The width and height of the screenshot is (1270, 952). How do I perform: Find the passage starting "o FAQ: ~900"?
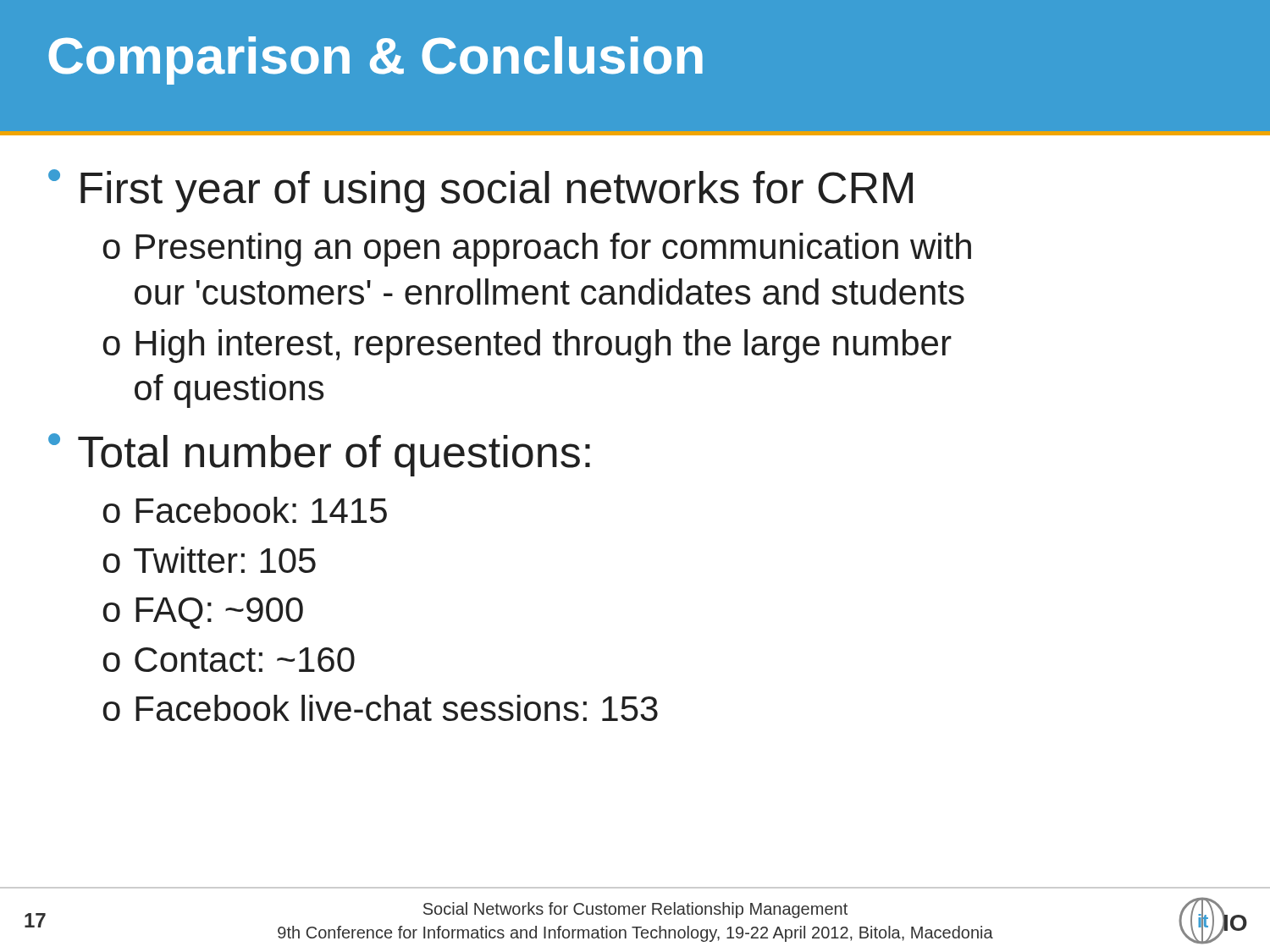click(x=203, y=611)
